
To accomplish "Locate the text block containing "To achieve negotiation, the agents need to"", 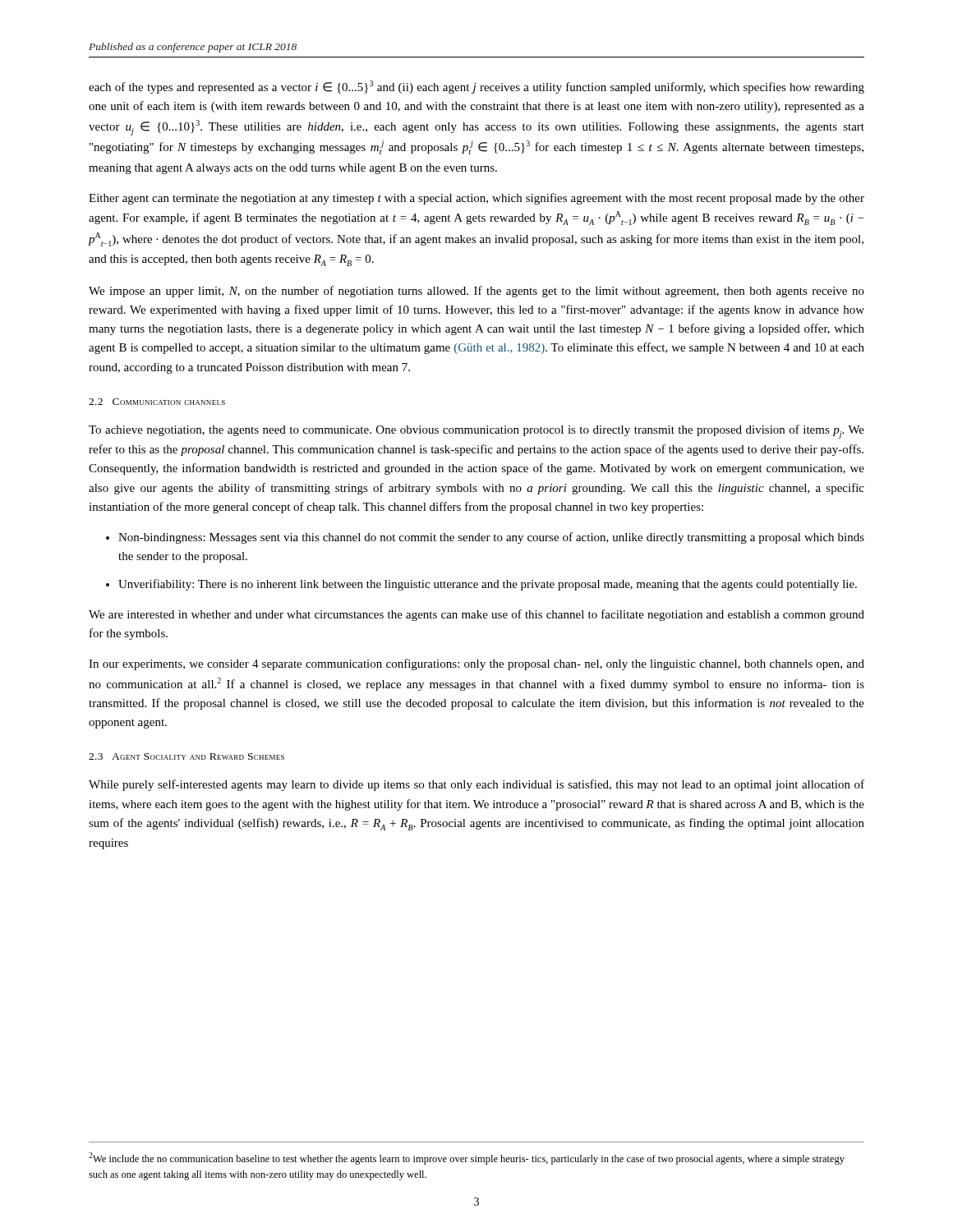I will click(476, 468).
